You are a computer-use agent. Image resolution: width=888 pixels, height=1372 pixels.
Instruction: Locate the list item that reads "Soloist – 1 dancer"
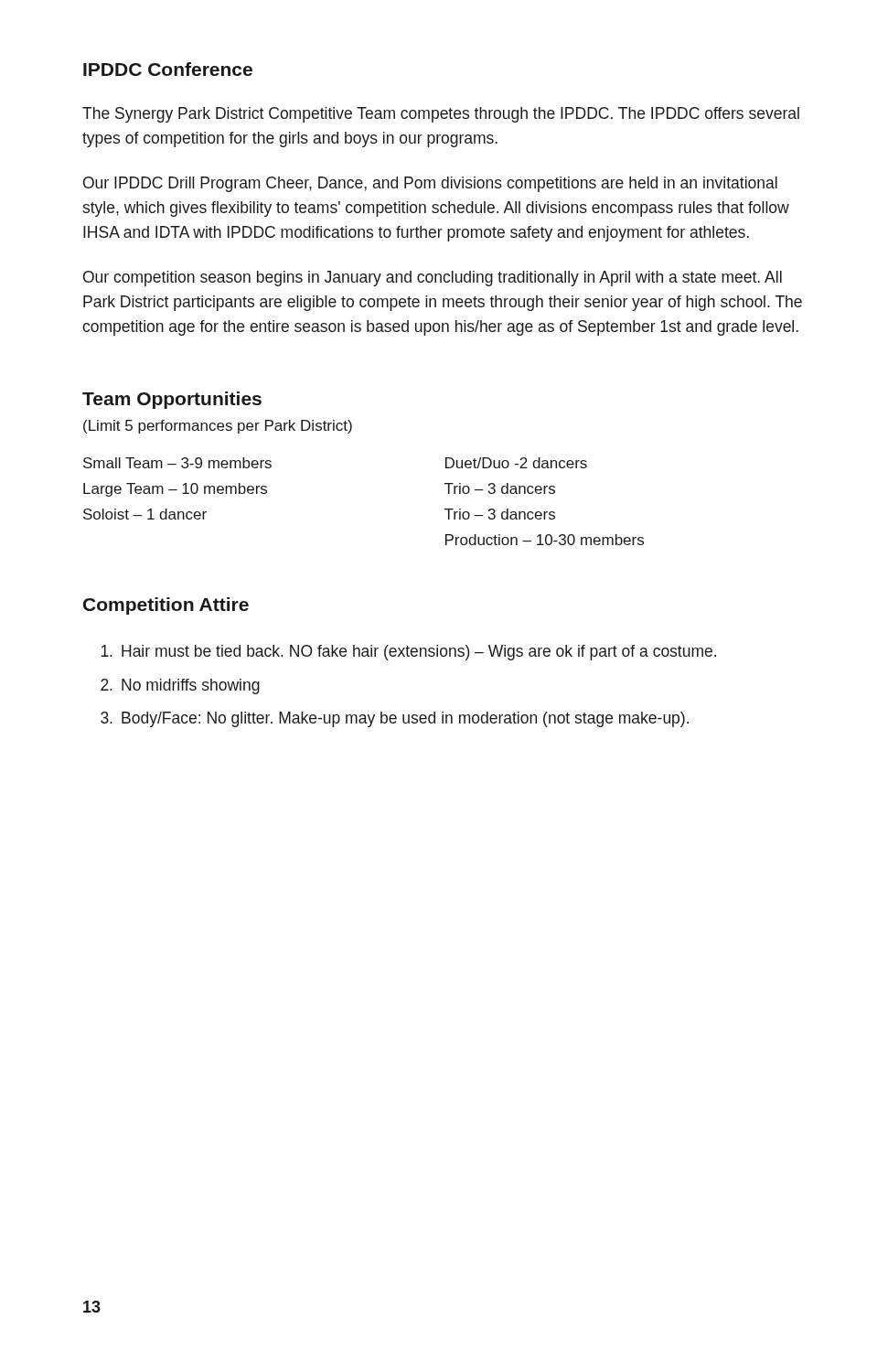click(145, 514)
